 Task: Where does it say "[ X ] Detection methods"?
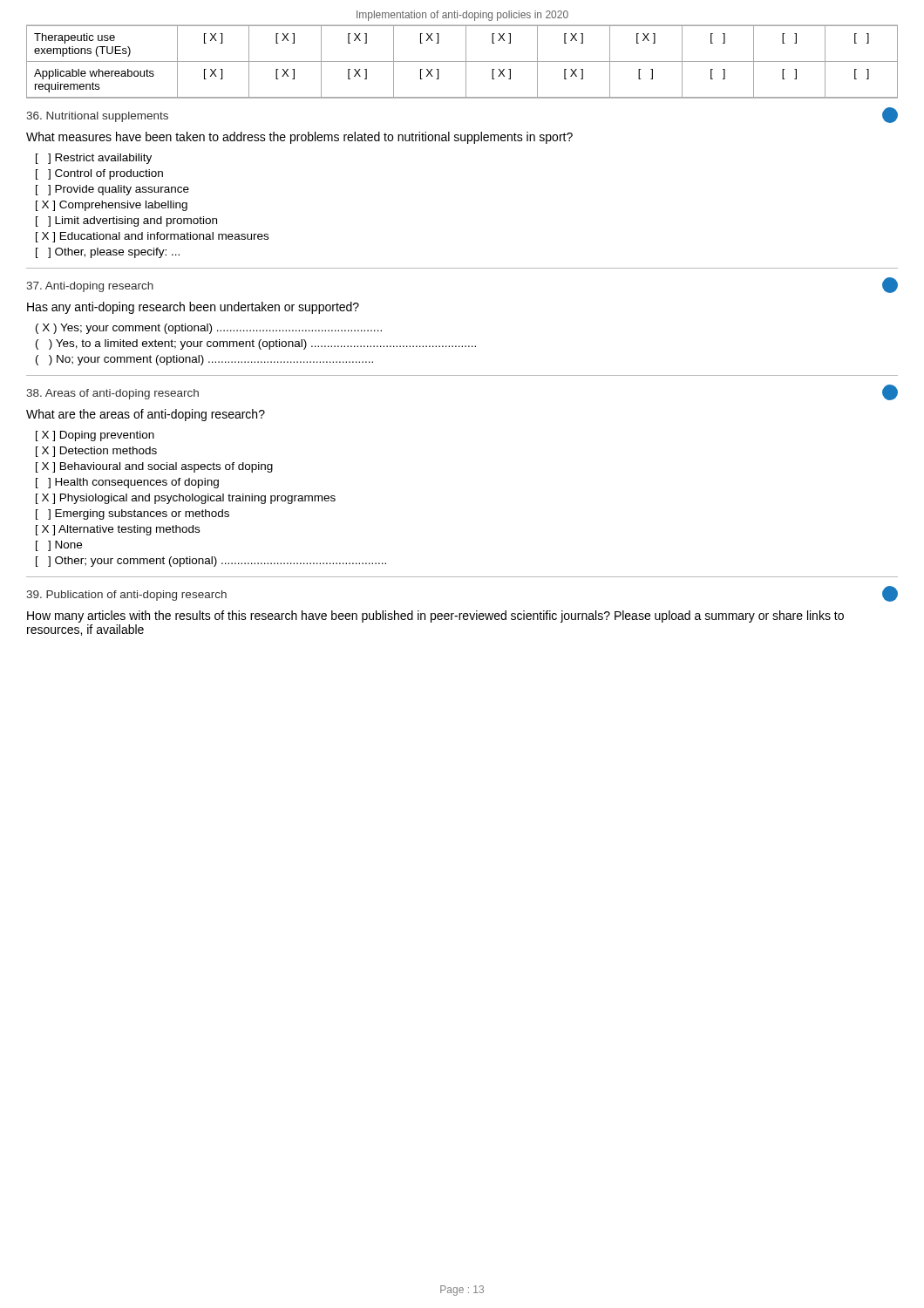point(96,450)
